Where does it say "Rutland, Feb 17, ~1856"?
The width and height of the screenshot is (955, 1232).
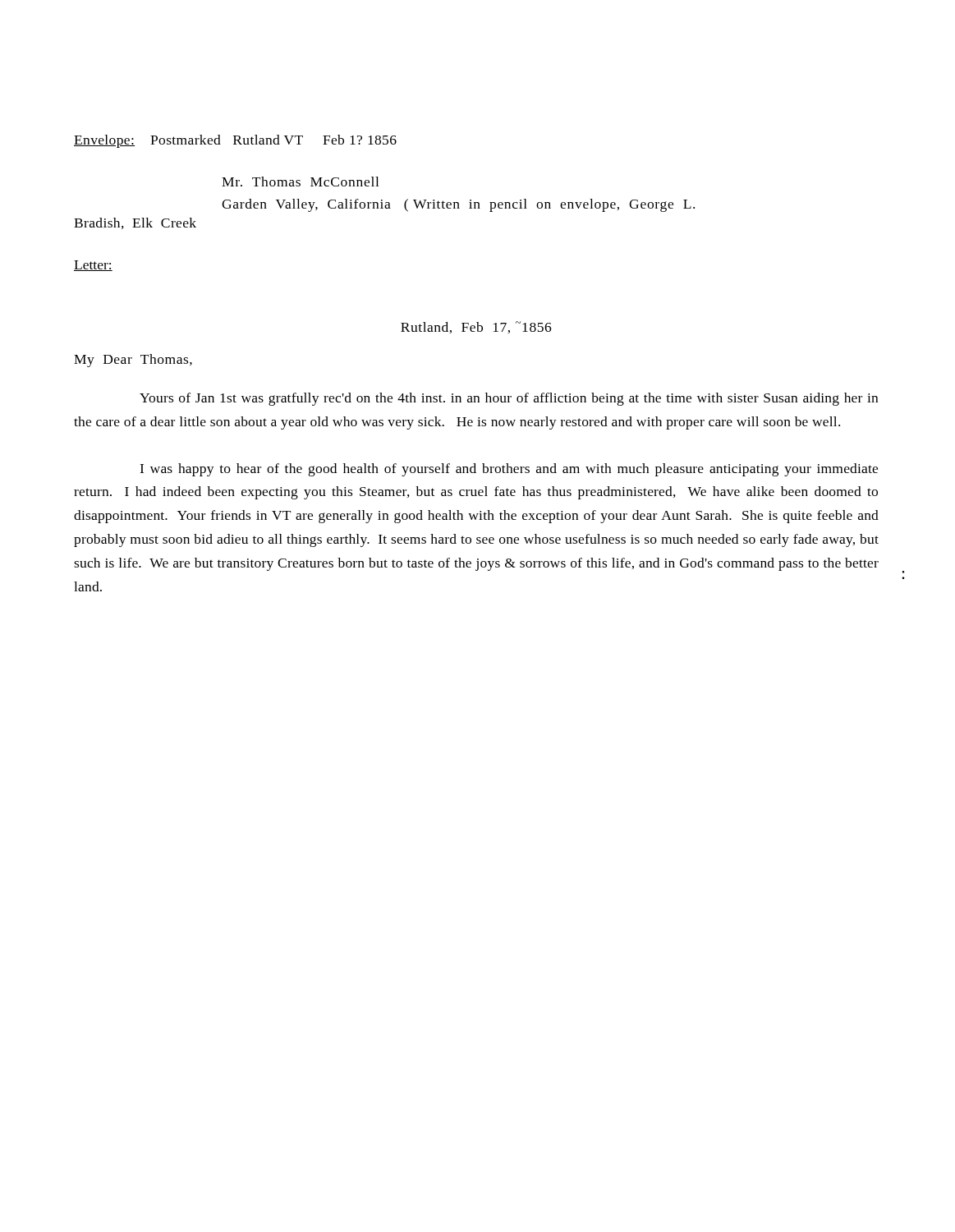476,326
